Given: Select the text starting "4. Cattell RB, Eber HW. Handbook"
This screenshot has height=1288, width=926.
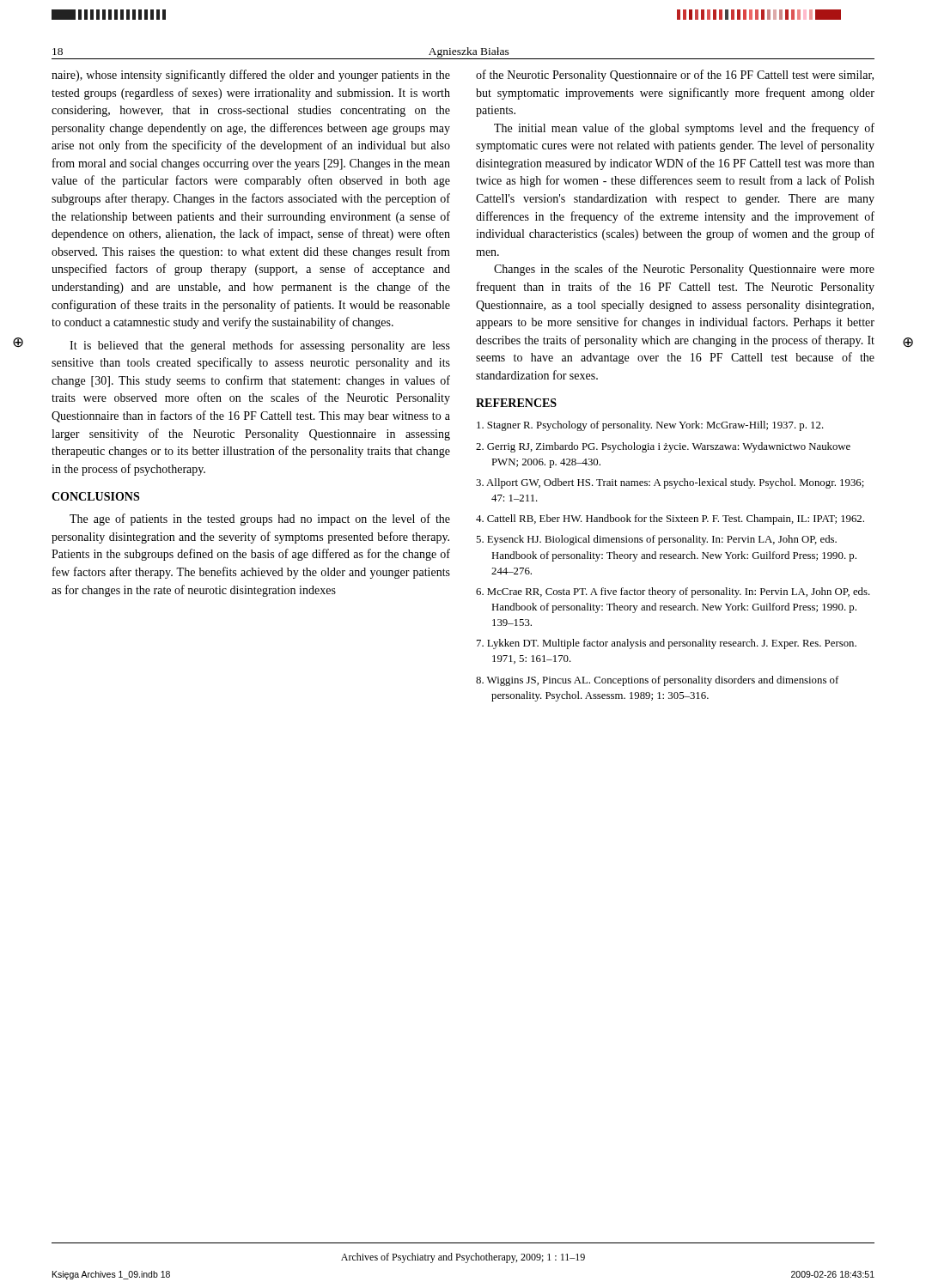Looking at the screenshot, I should (x=670, y=519).
